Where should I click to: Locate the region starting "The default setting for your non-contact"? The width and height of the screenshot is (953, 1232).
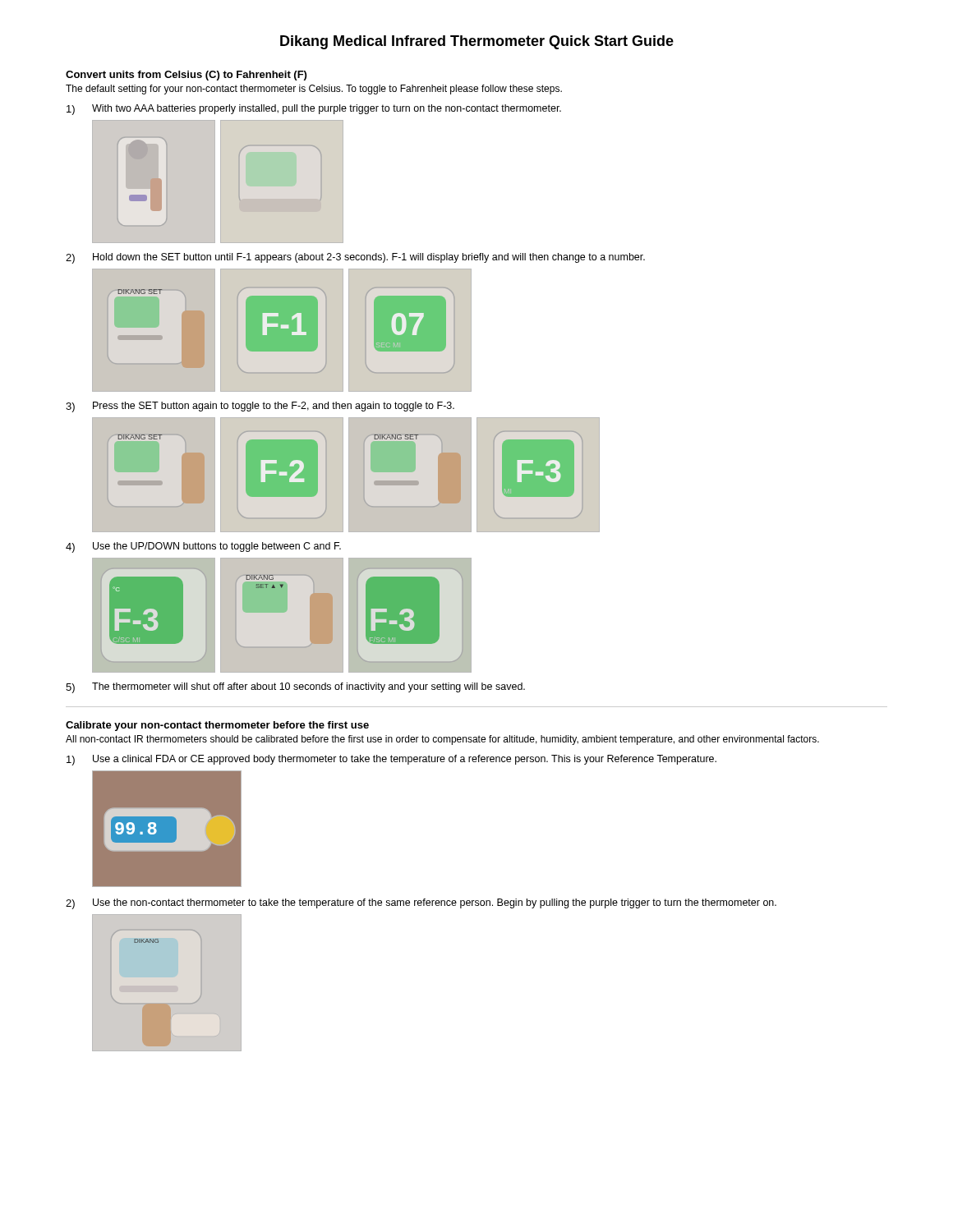(314, 89)
